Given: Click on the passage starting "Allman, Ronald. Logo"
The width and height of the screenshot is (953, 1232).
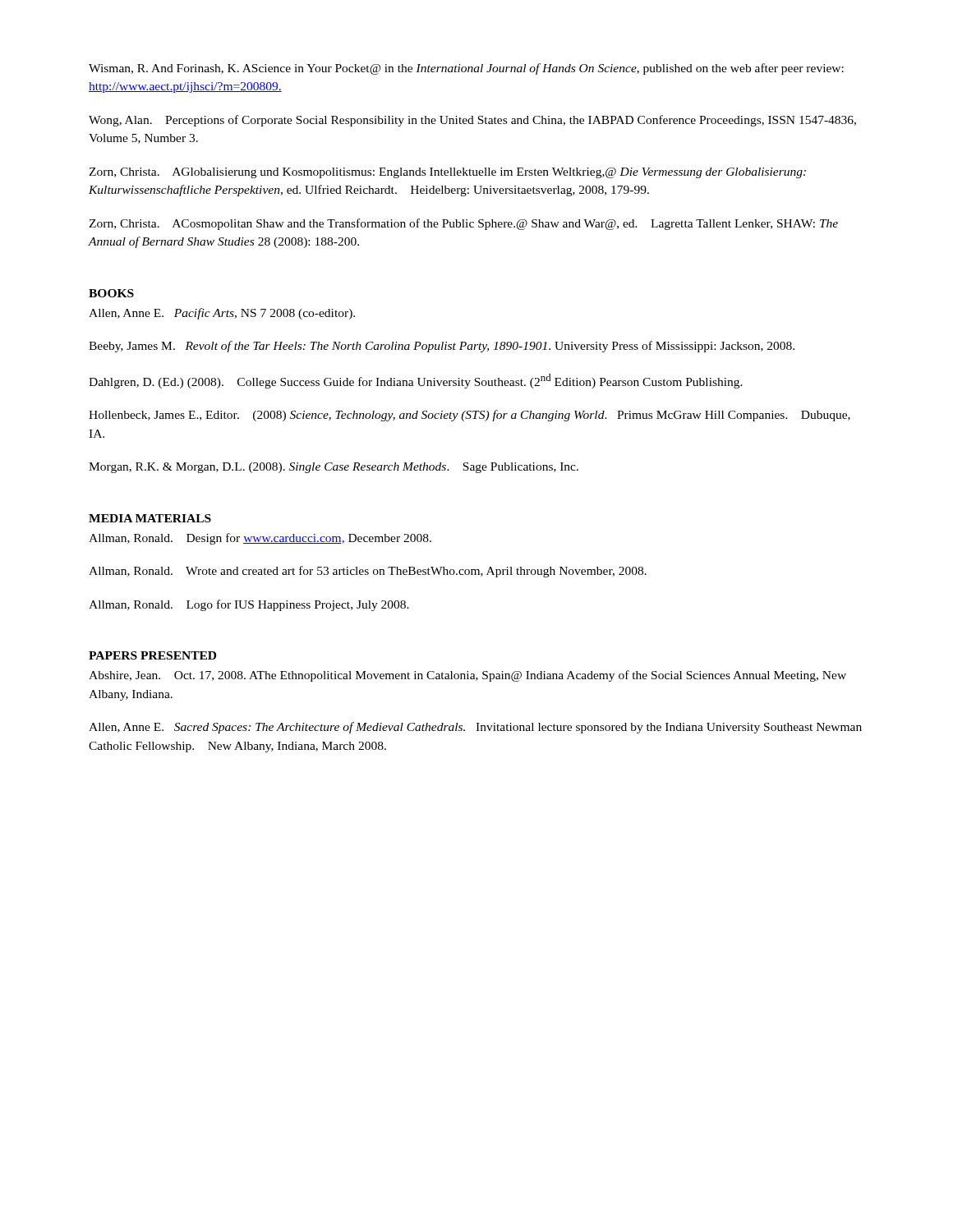Looking at the screenshot, I should 249,604.
